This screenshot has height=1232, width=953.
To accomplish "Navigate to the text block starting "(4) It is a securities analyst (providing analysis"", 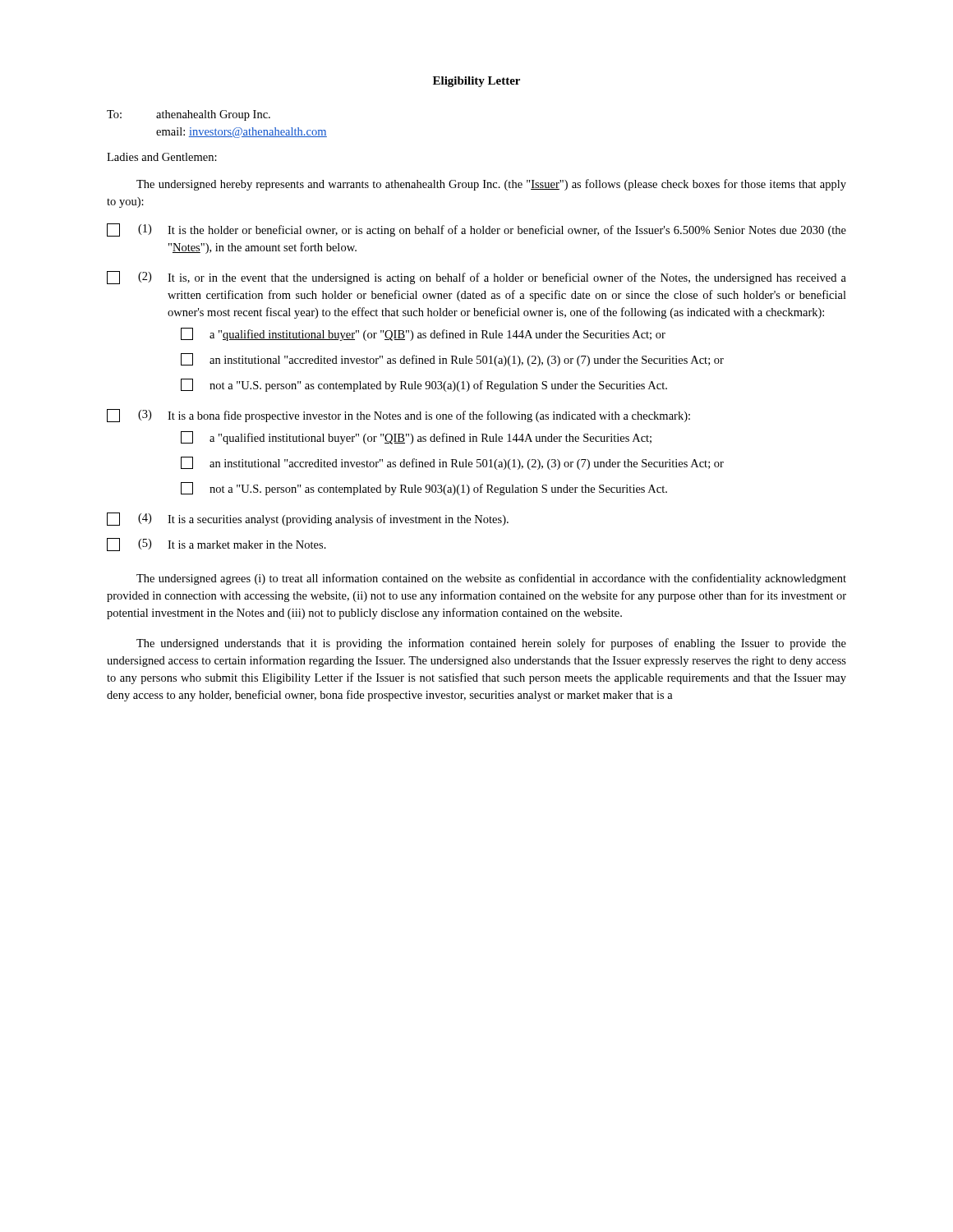I will [476, 520].
